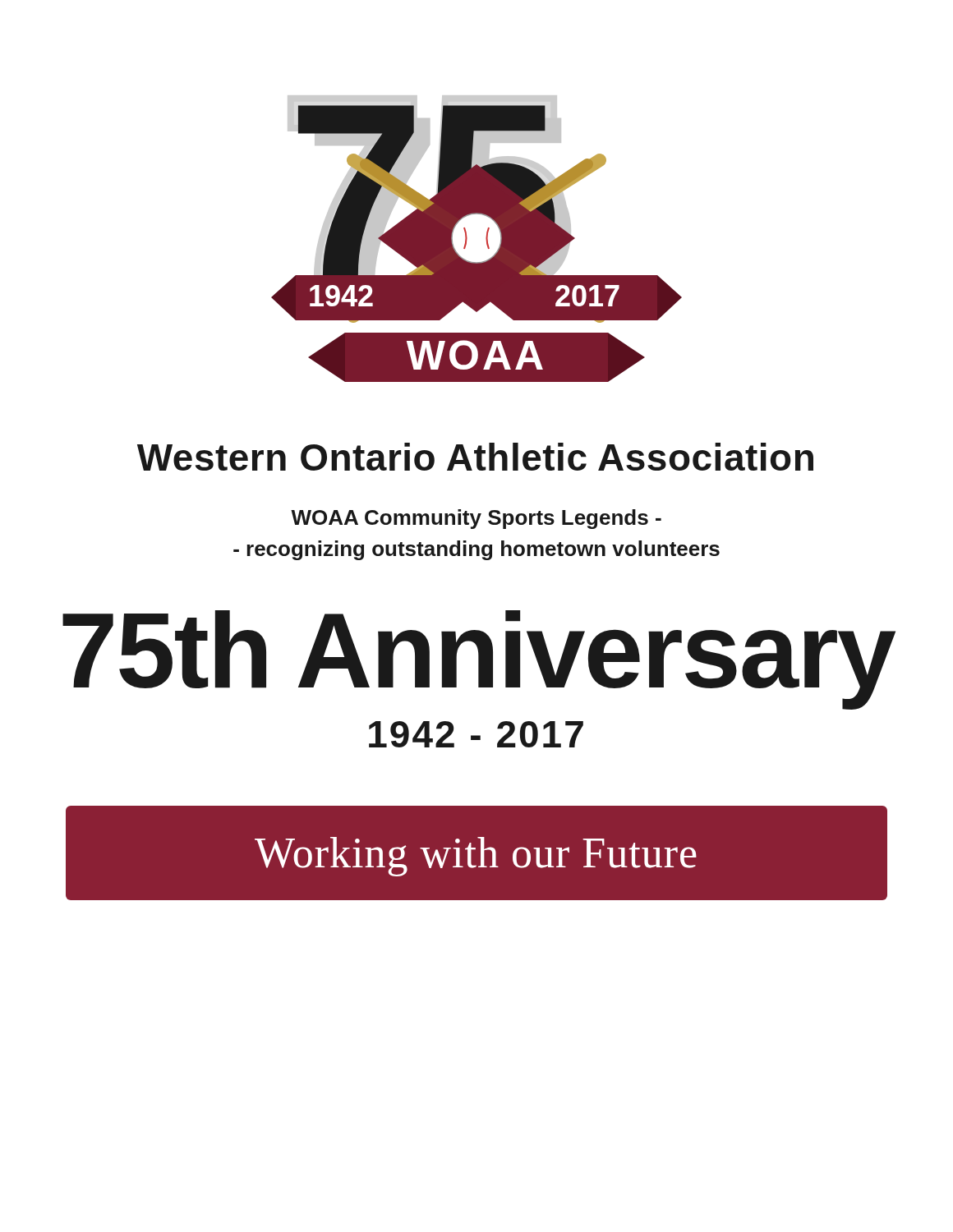Find the text containing "1942 - 2017"
Screen dimensions: 1232x953
pos(476,735)
